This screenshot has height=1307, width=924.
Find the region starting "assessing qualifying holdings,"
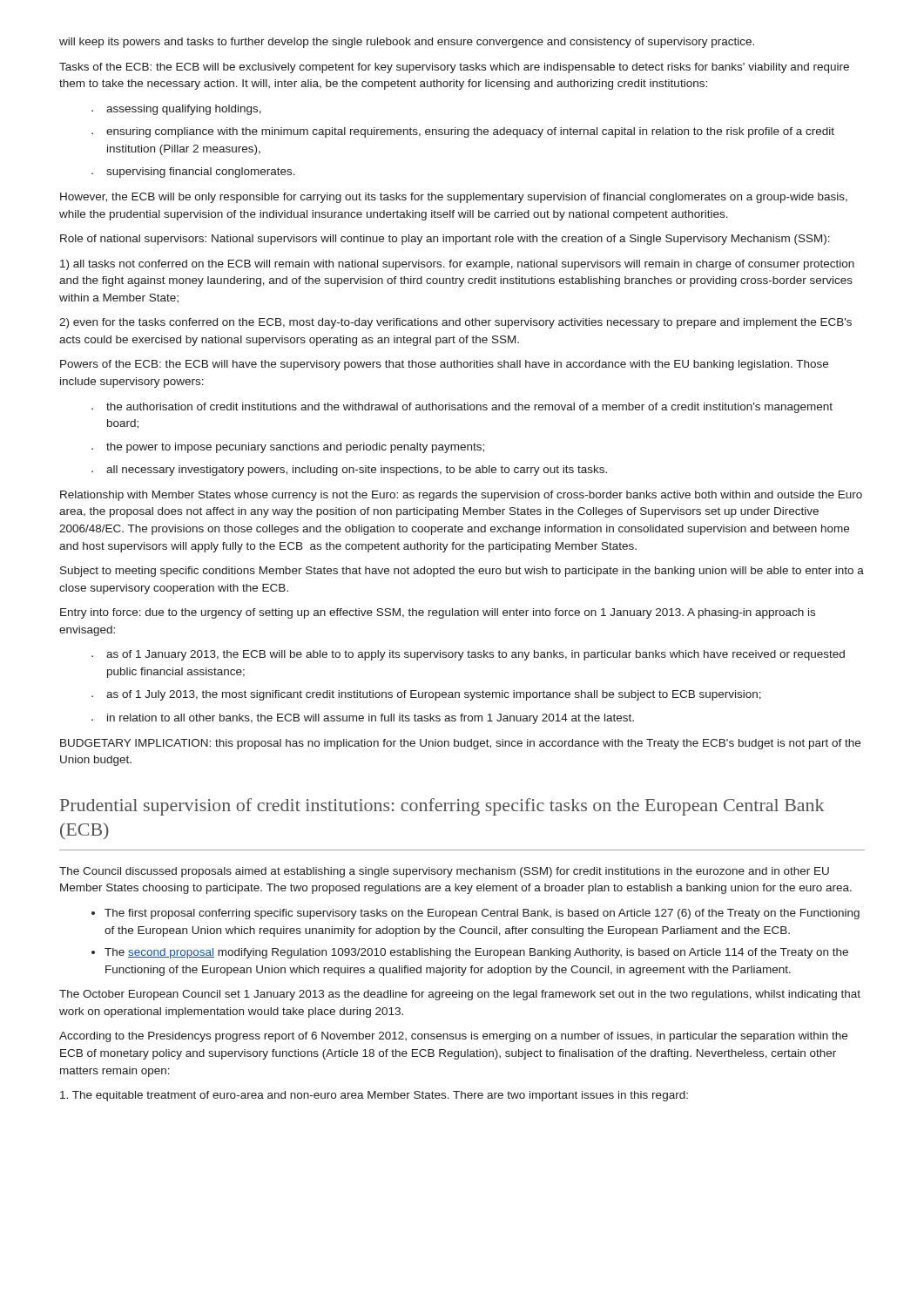(184, 108)
